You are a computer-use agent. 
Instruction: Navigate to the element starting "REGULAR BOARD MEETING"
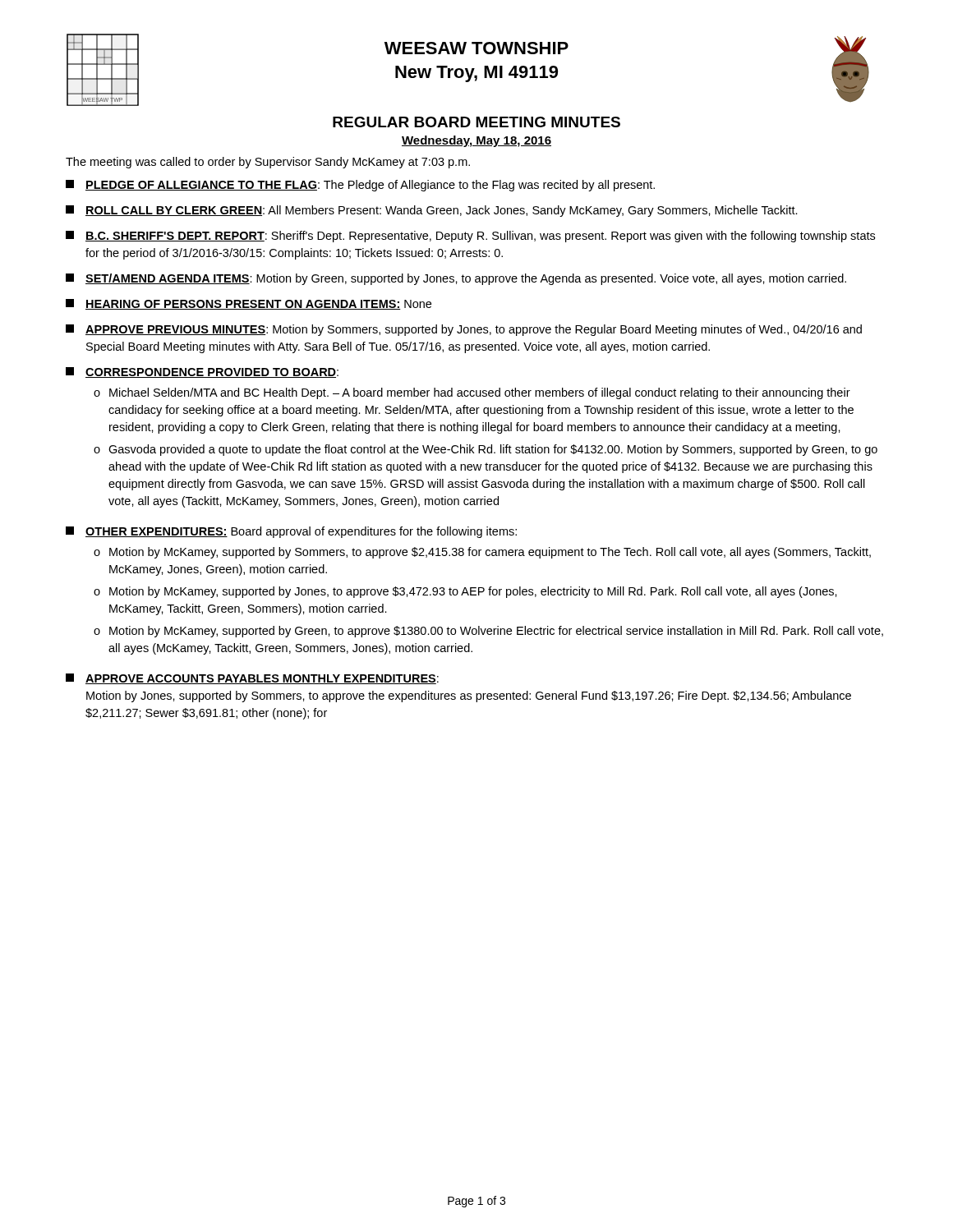tap(476, 122)
